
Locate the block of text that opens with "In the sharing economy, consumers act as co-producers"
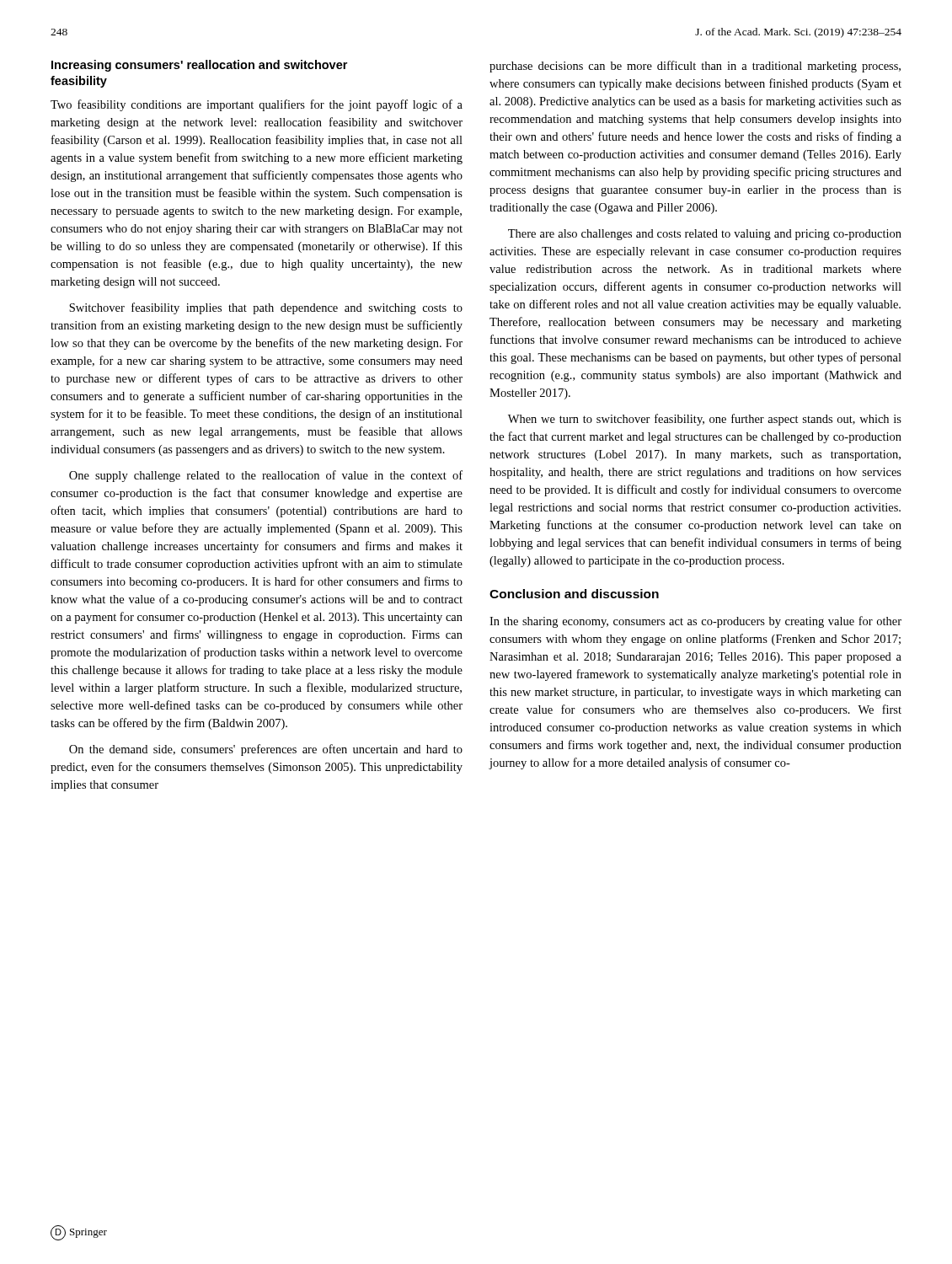(695, 692)
